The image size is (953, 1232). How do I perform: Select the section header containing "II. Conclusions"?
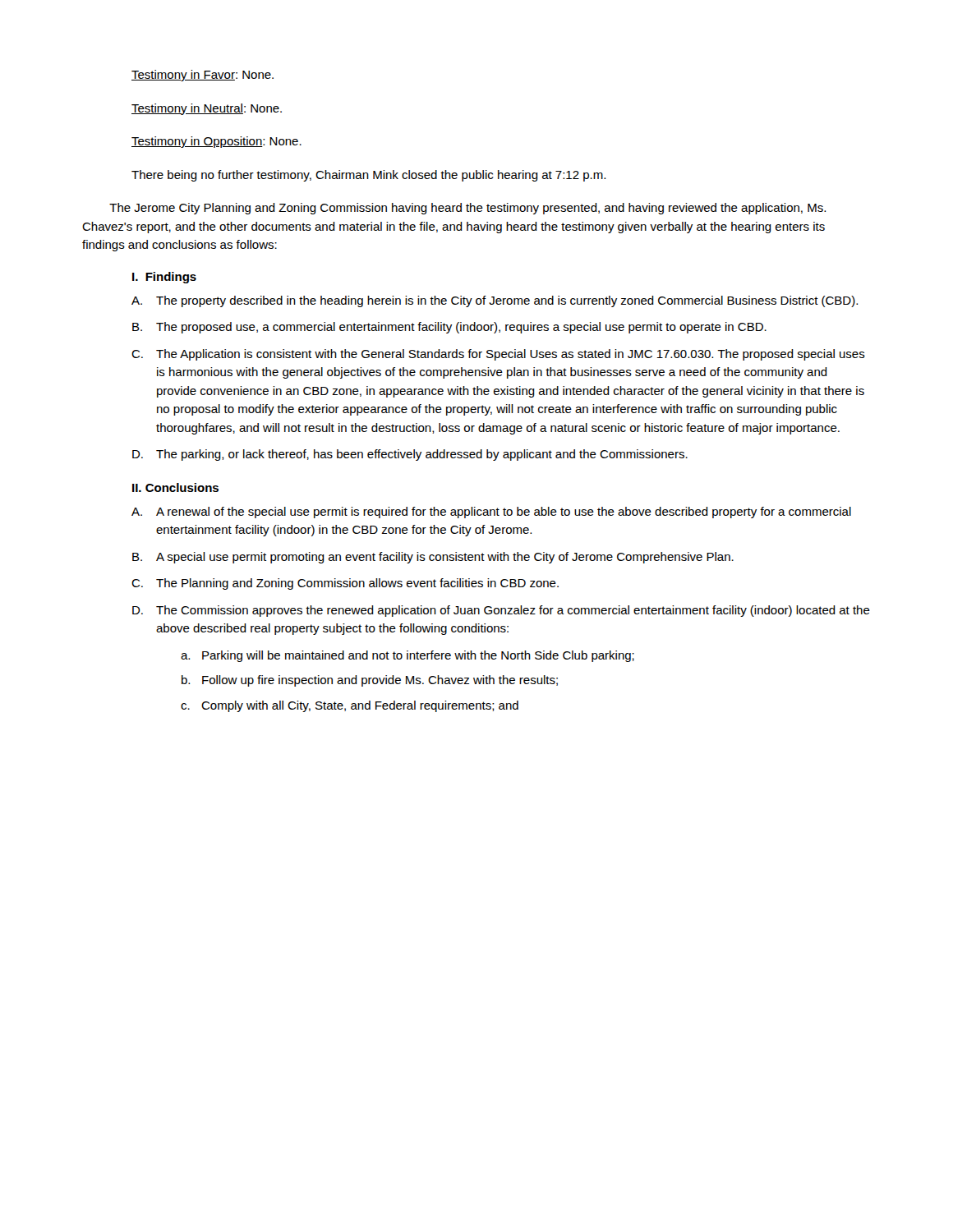[175, 487]
